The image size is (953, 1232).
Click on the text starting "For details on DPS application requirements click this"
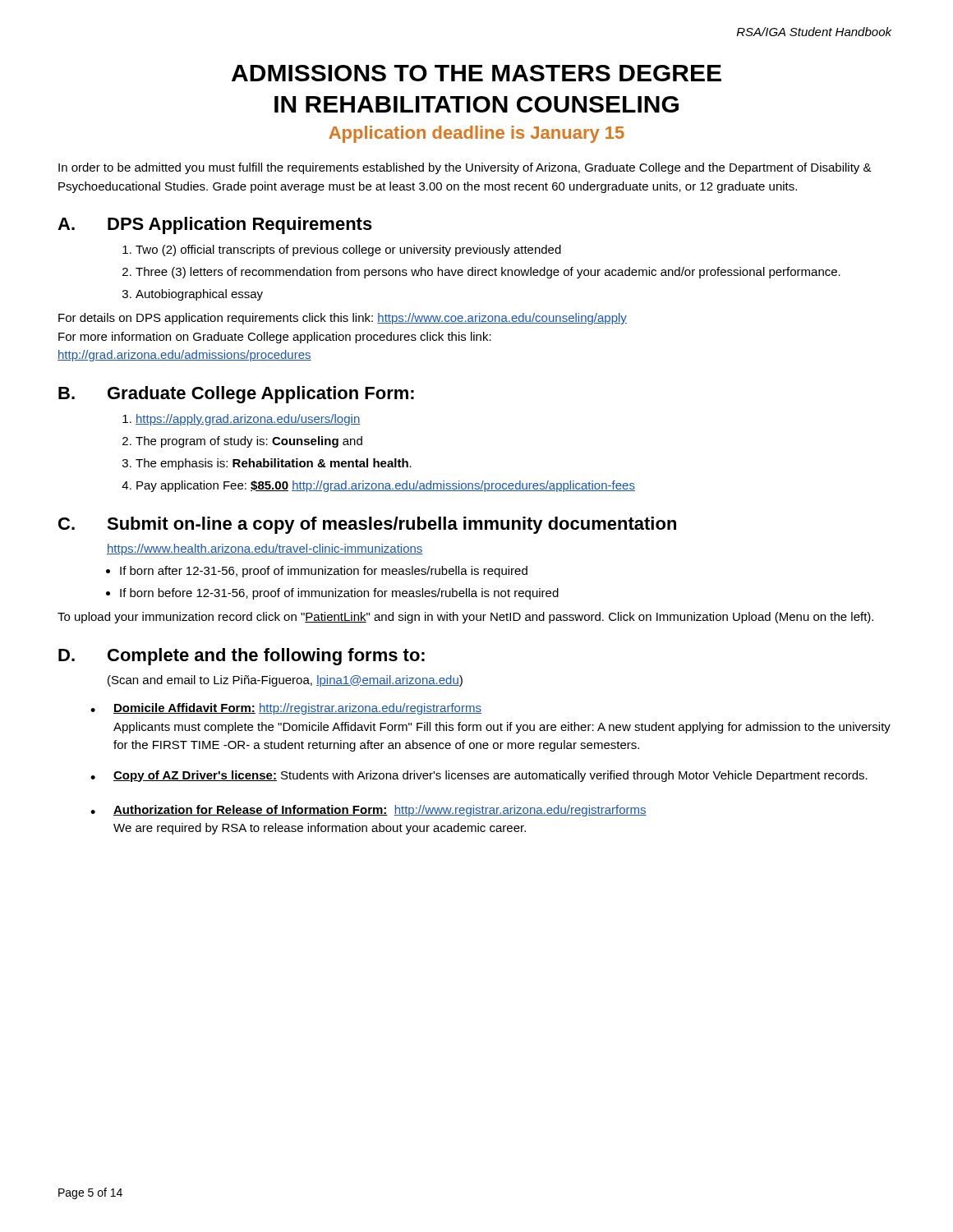point(342,336)
